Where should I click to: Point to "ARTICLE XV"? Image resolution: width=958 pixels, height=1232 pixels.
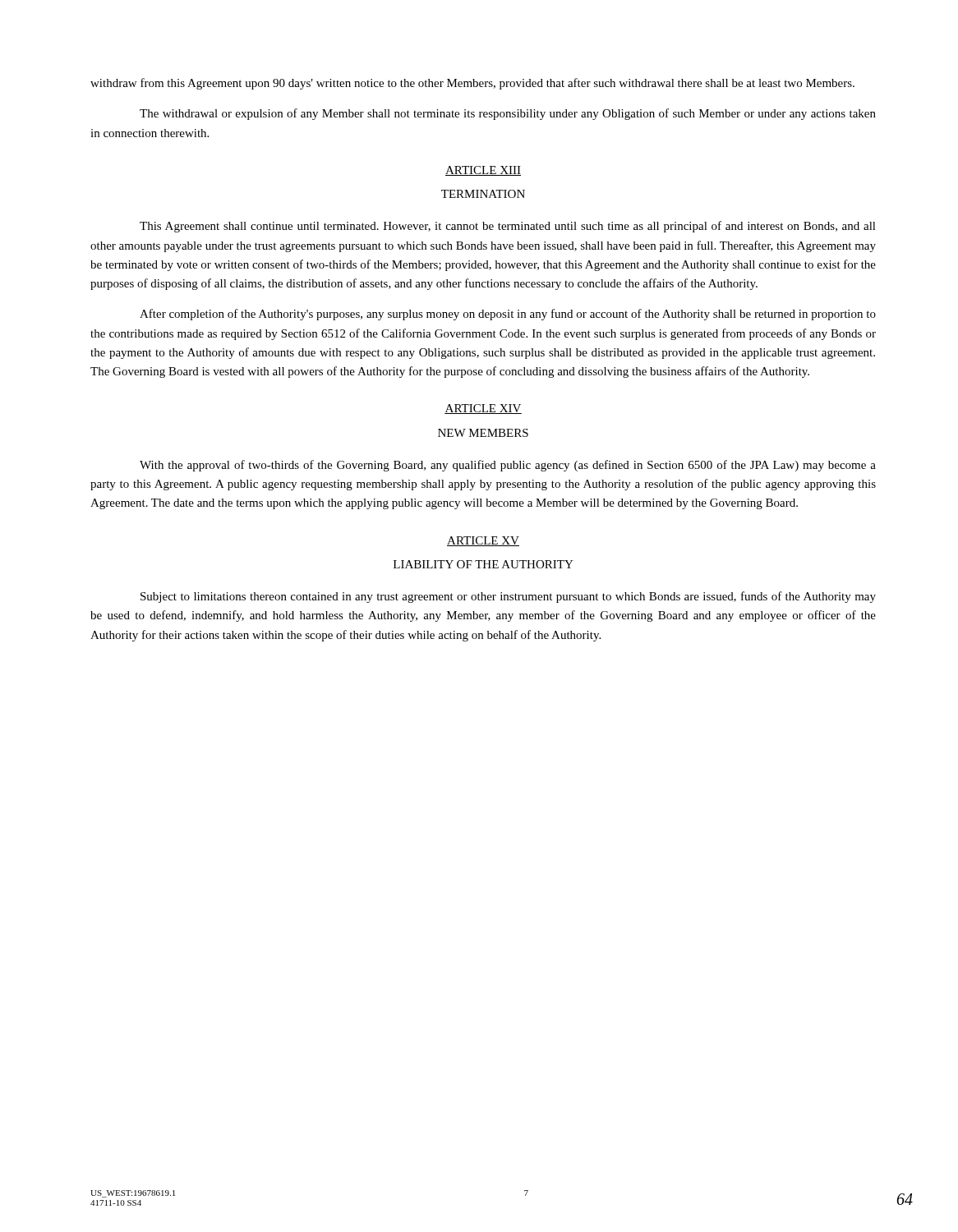click(x=483, y=541)
